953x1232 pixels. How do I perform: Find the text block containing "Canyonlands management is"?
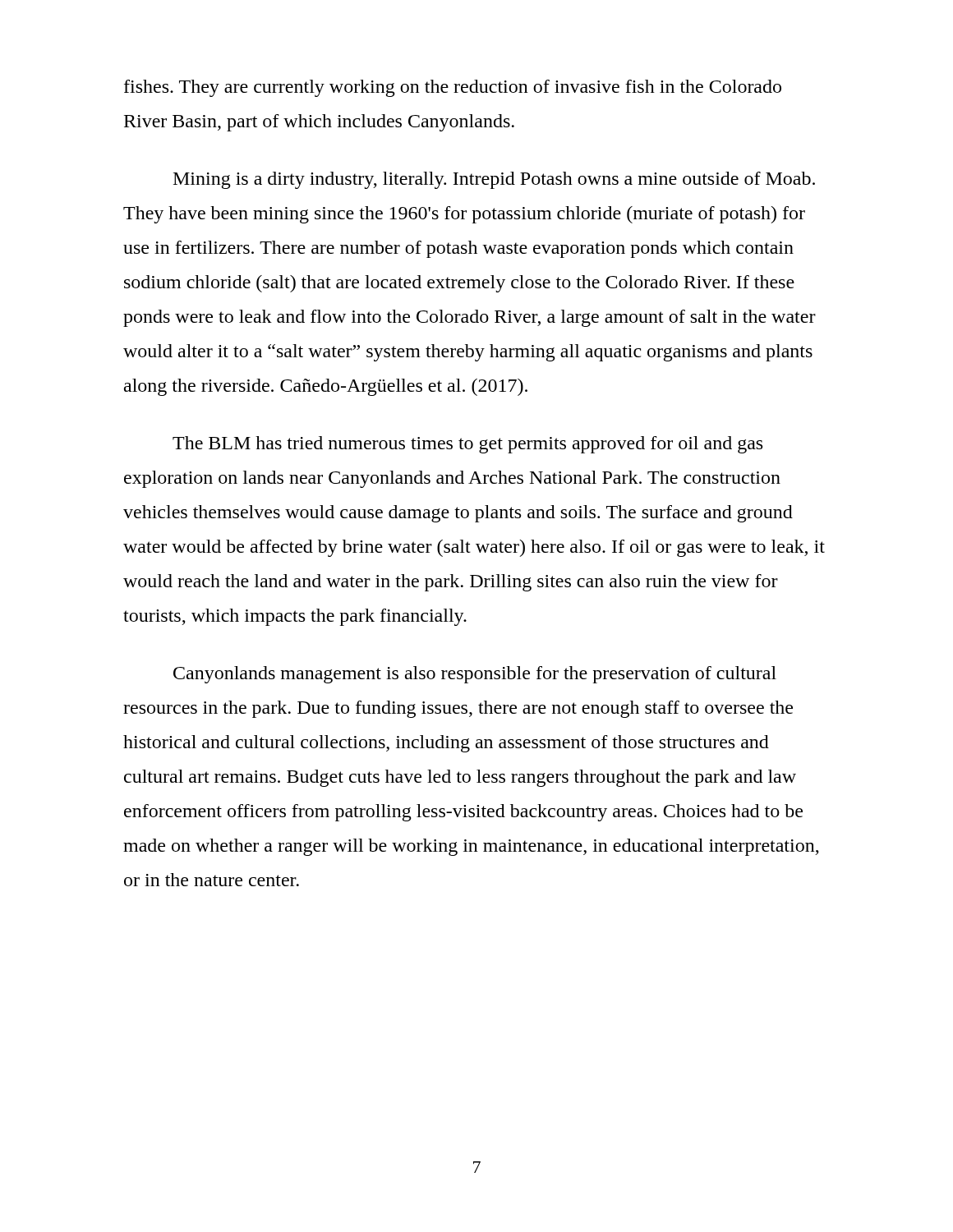pyautogui.click(x=476, y=776)
